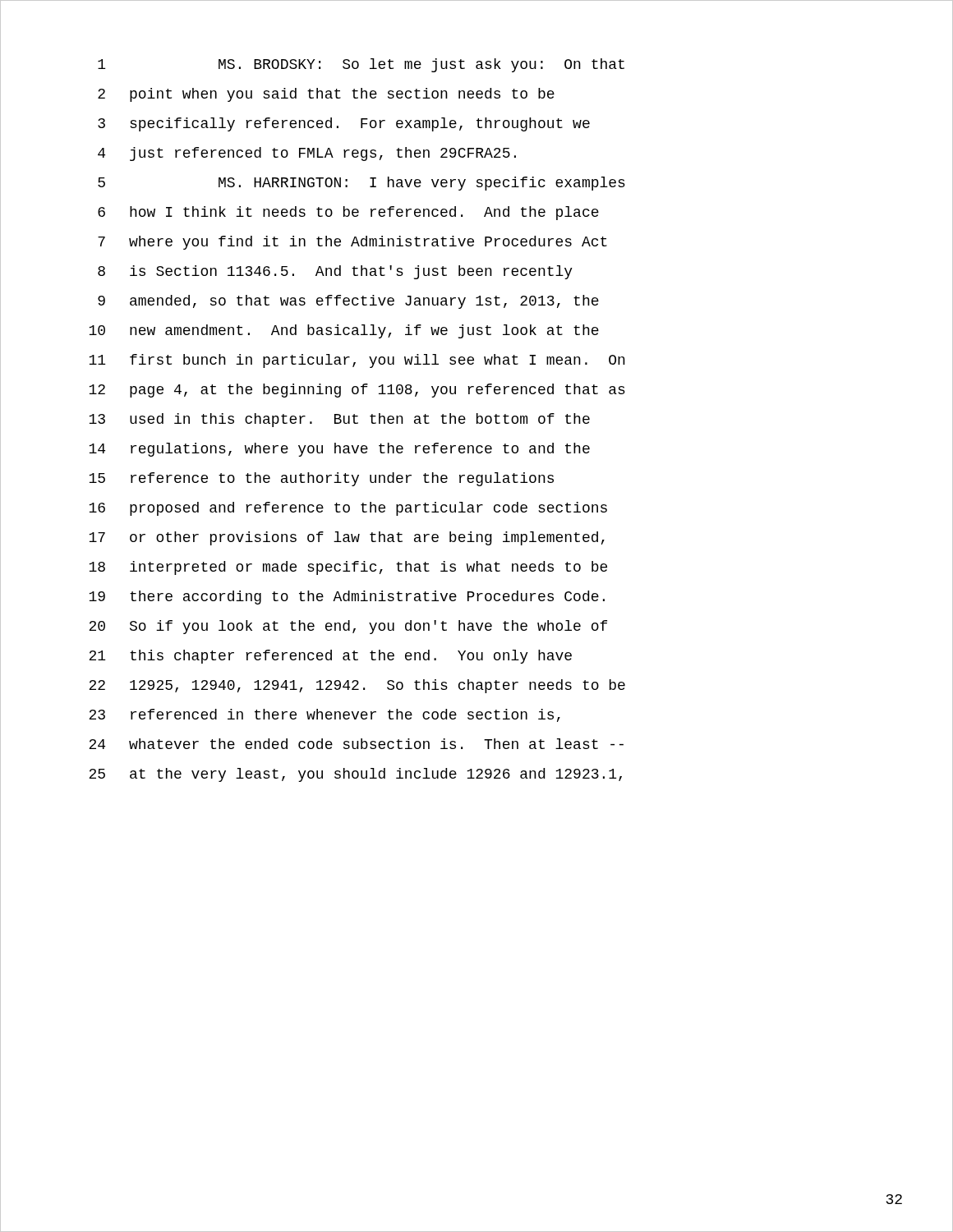This screenshot has width=953, height=1232.
Task: Locate the block of text that opens with "14 regulations, where you"
Action: tap(485, 449)
